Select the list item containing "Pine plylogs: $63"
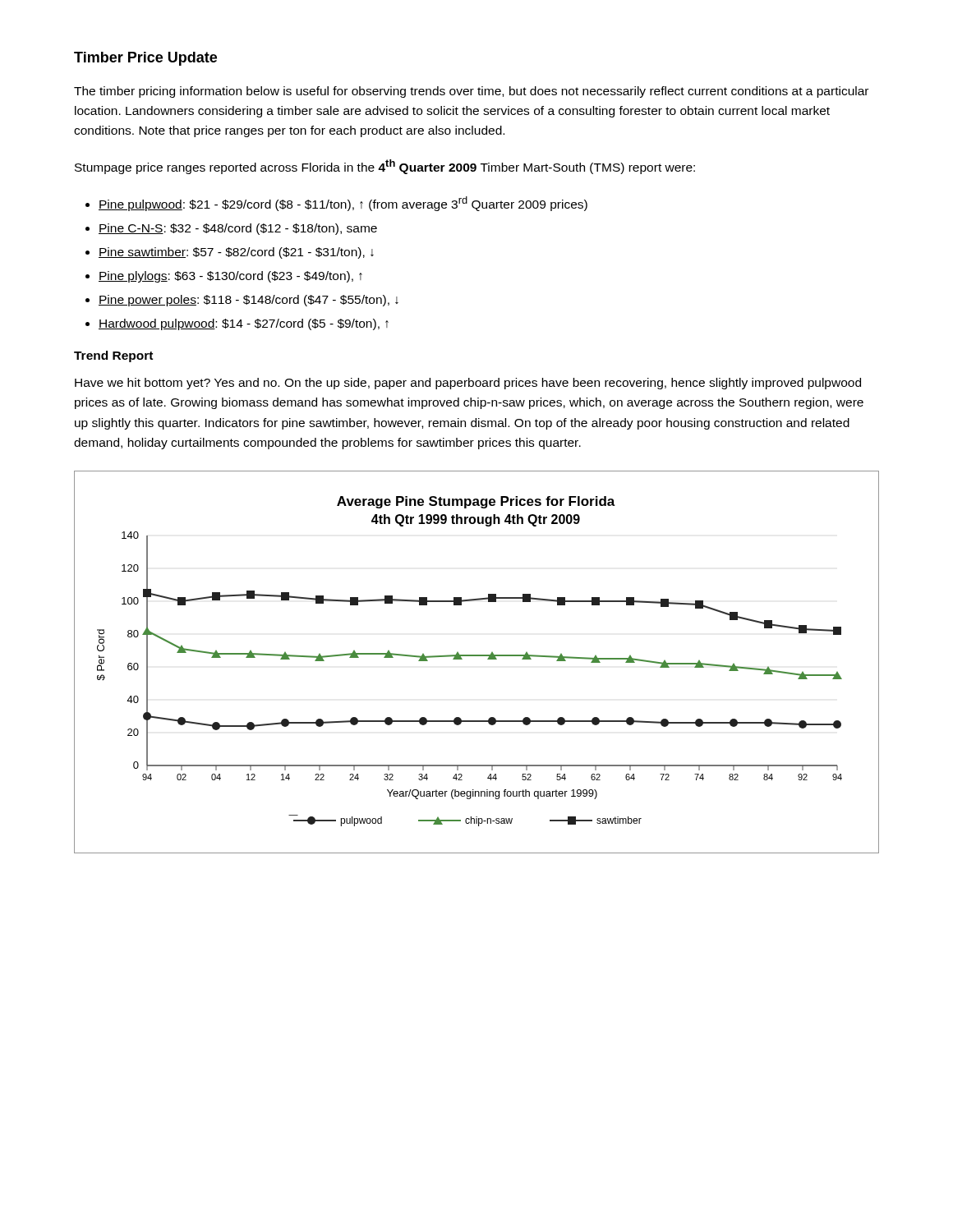Viewport: 953px width, 1232px height. [231, 276]
